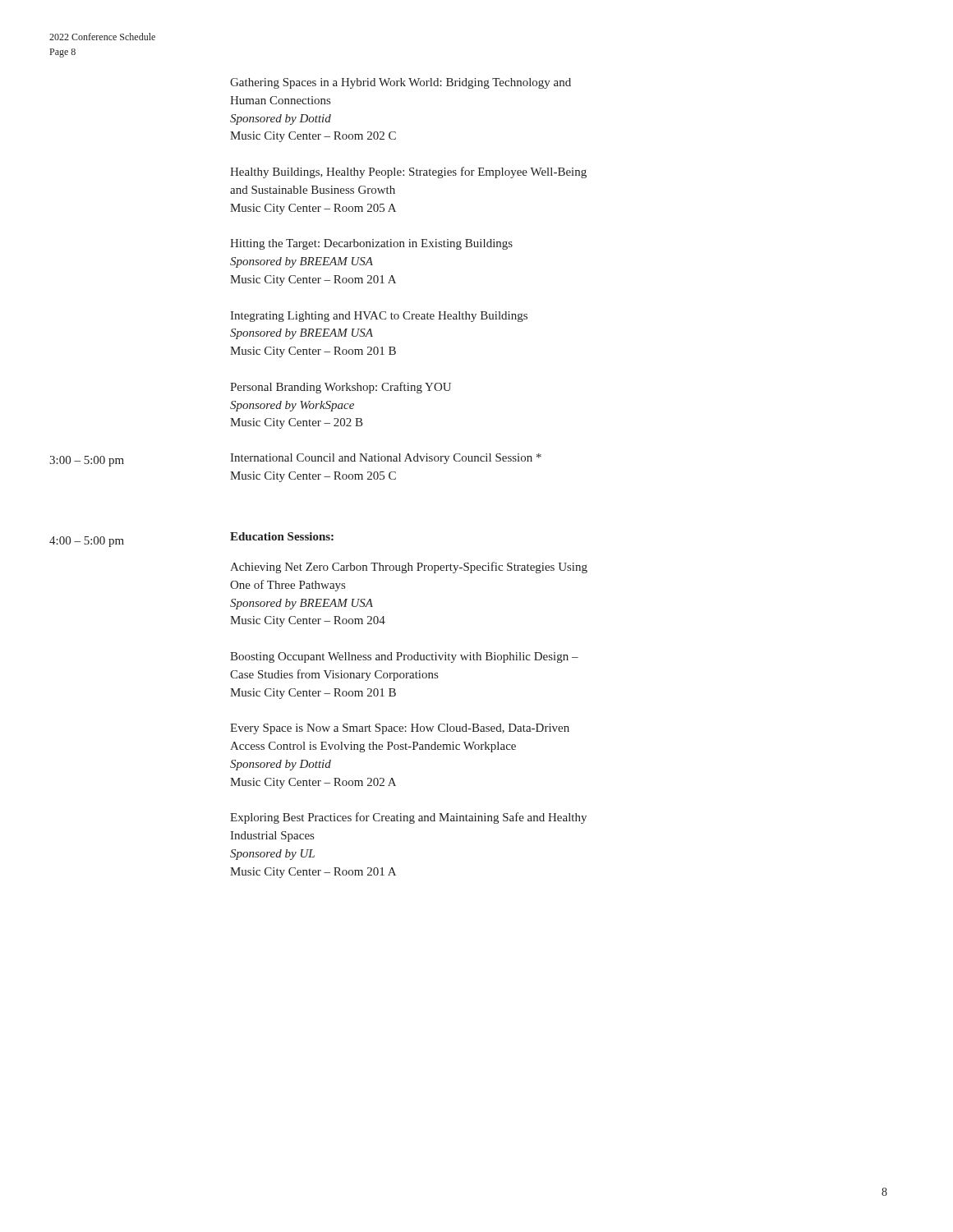Locate the text block starting "4:00 – 5:00 pm"
The width and height of the screenshot is (953, 1232).
(x=87, y=540)
